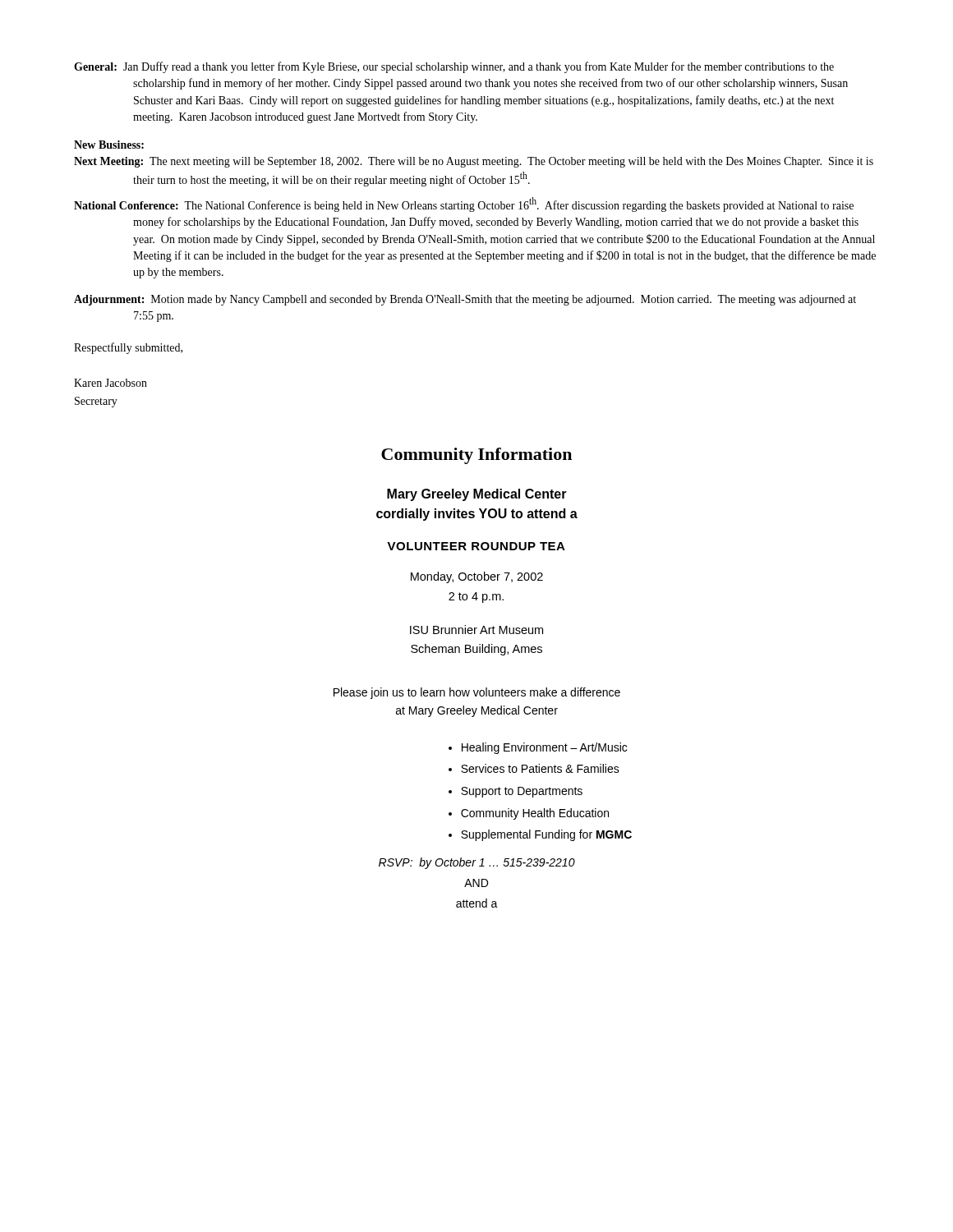Image resolution: width=953 pixels, height=1232 pixels.
Task: Select the list item that reads "Support to Departments"
Action: click(x=522, y=791)
